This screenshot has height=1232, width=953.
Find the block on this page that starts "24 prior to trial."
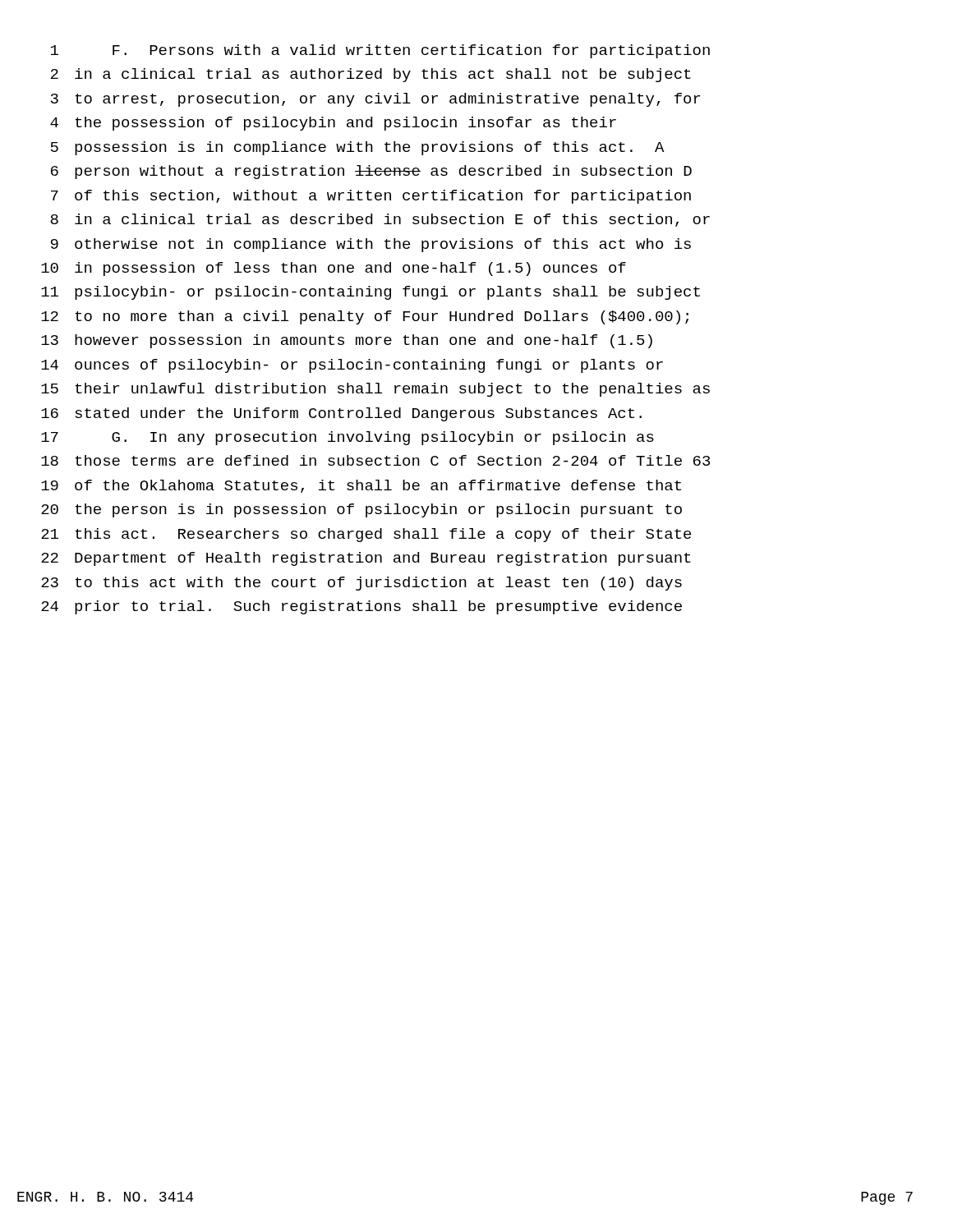476,608
